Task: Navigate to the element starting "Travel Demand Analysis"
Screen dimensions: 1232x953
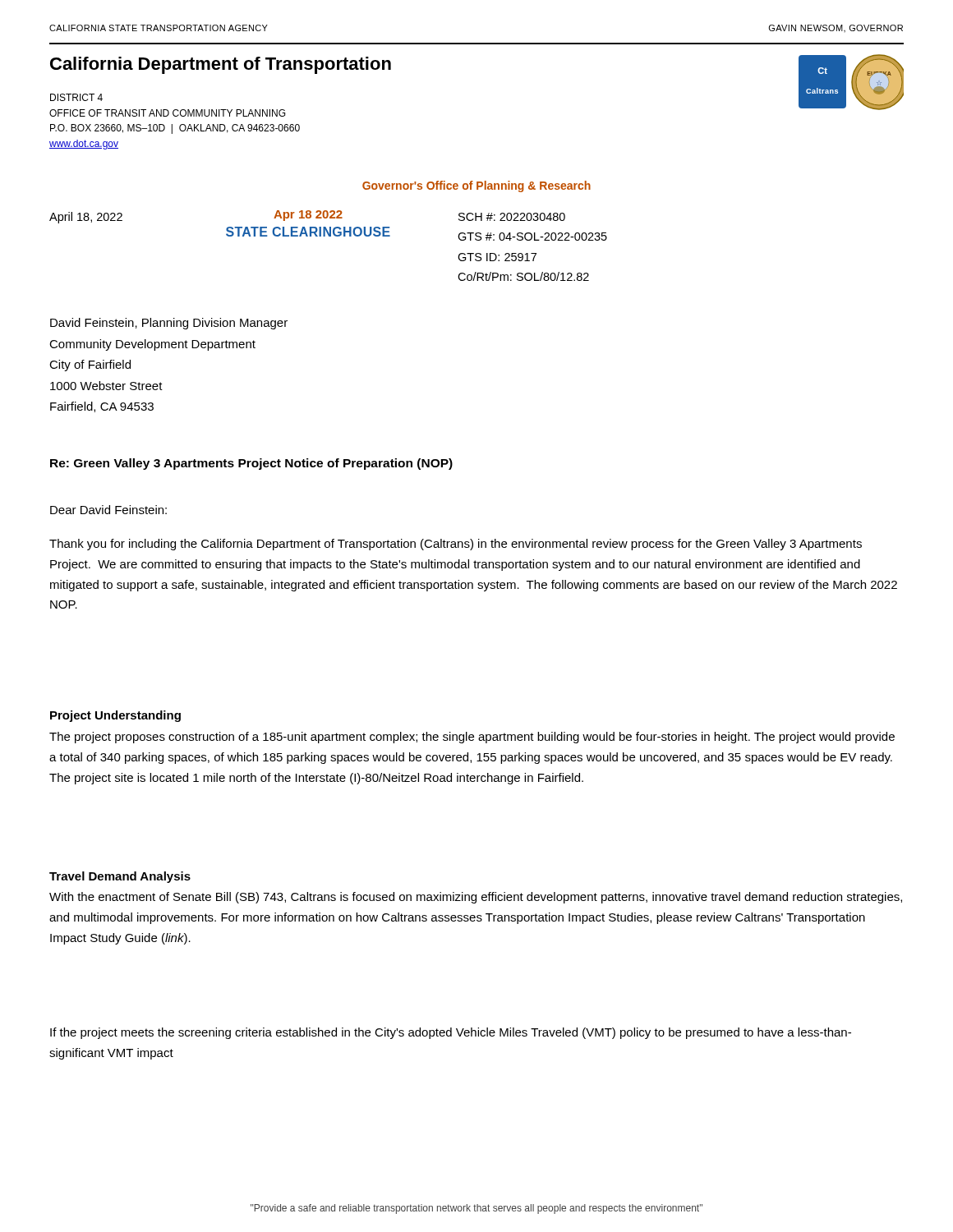Action: (x=120, y=877)
